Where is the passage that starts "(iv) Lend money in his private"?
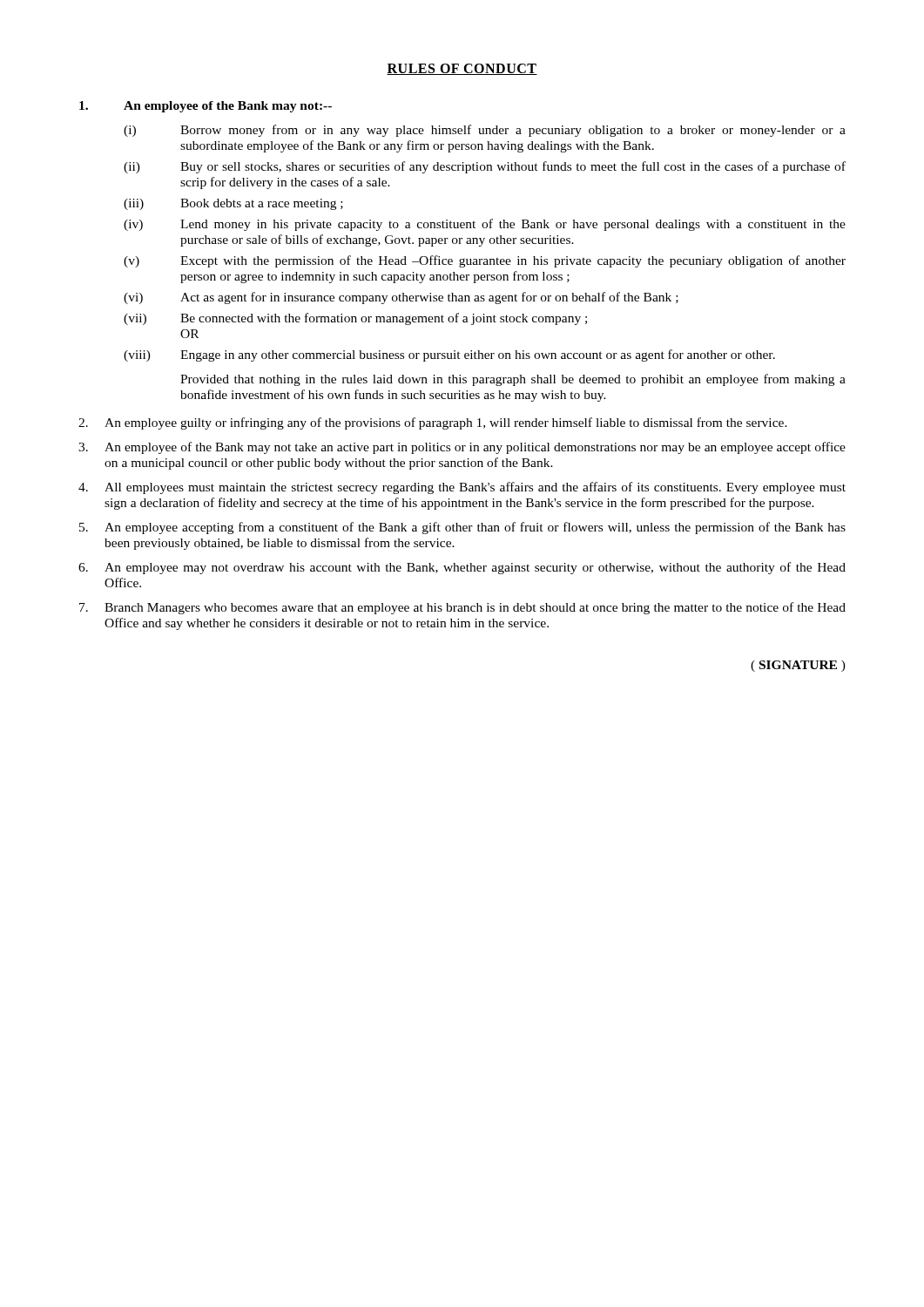 (x=485, y=232)
